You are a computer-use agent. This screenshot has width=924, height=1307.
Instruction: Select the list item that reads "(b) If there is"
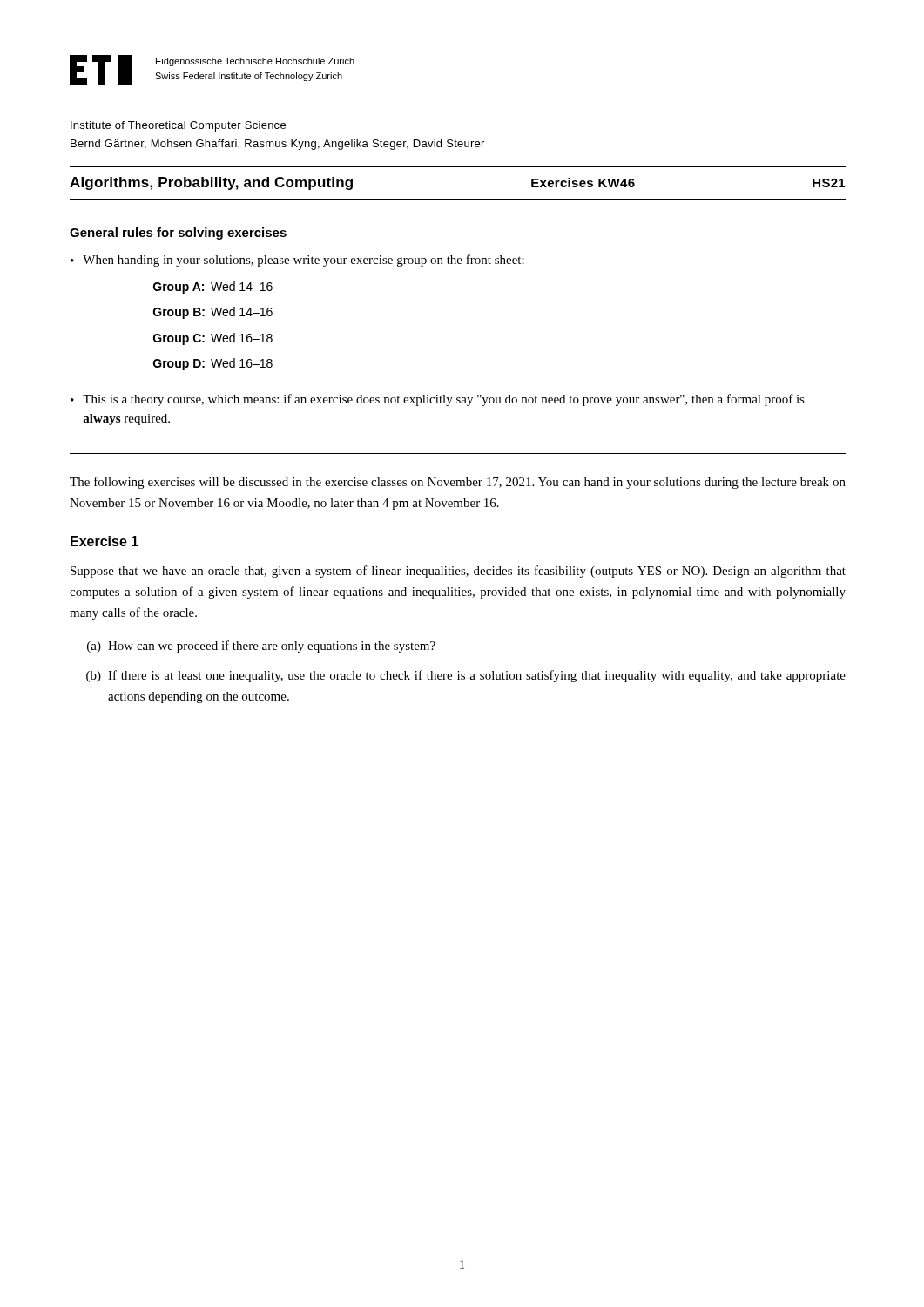[458, 685]
